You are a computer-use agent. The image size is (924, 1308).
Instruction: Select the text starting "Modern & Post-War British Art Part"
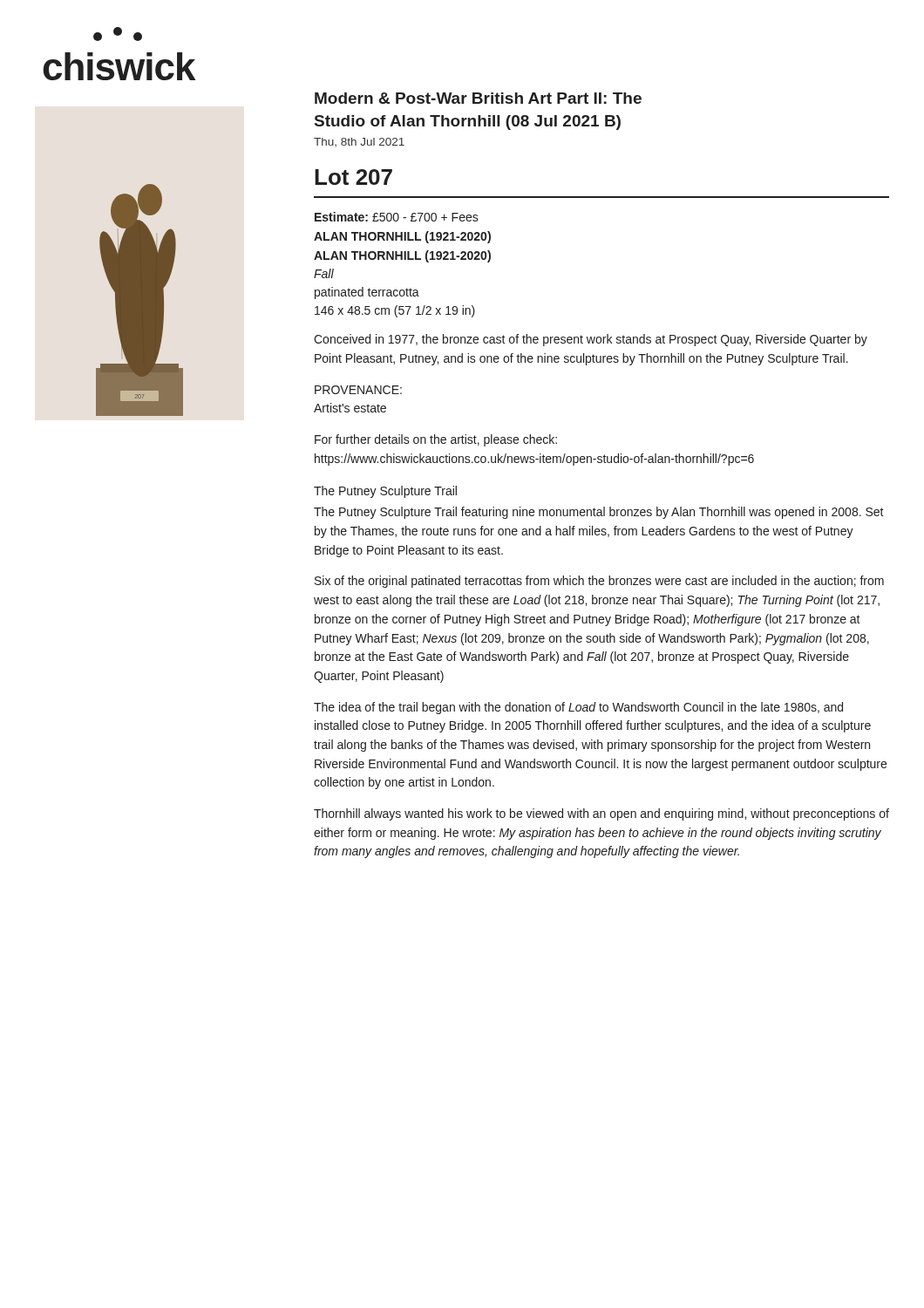[x=478, y=109]
